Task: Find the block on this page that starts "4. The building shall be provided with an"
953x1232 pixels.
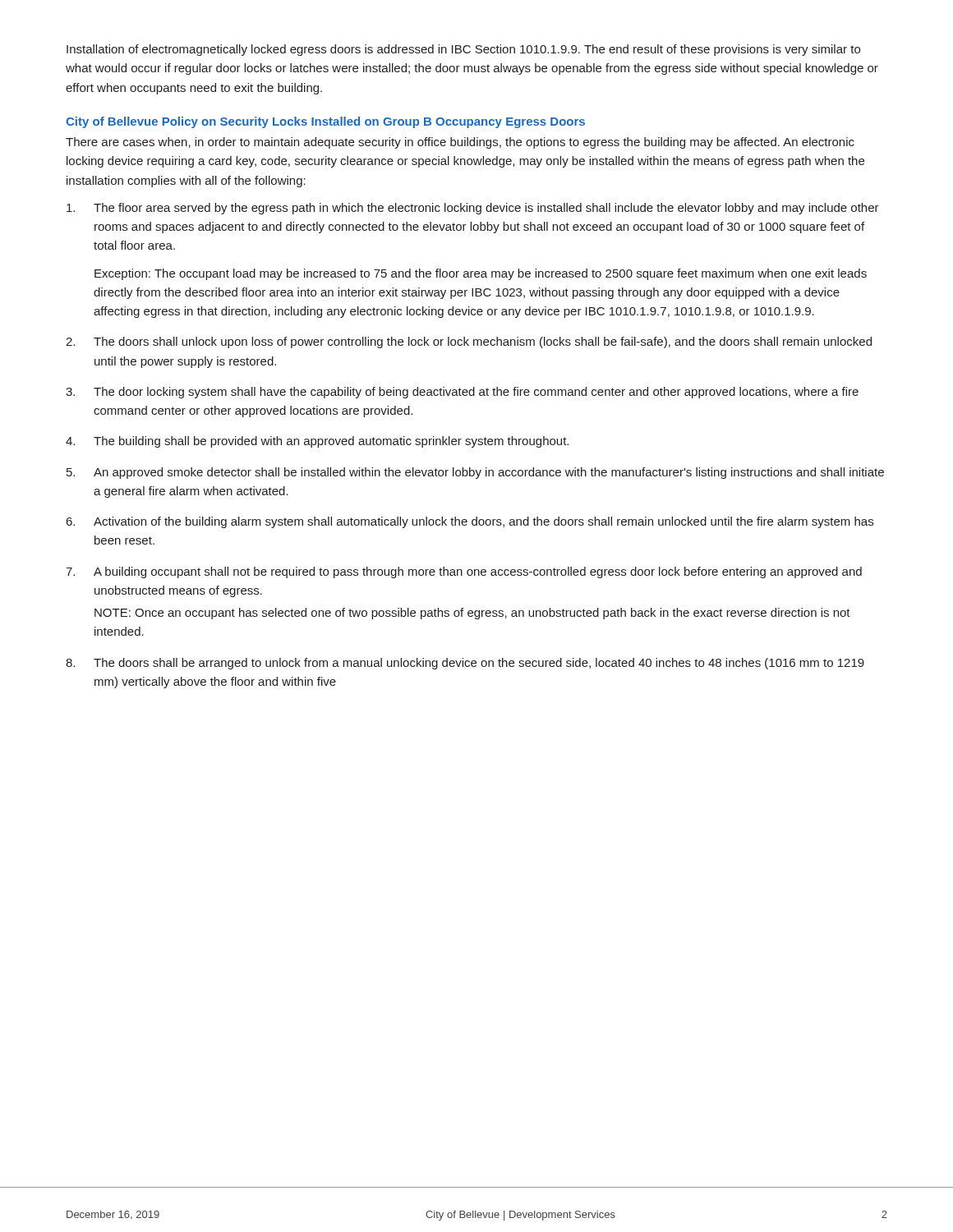Action: (476, 441)
